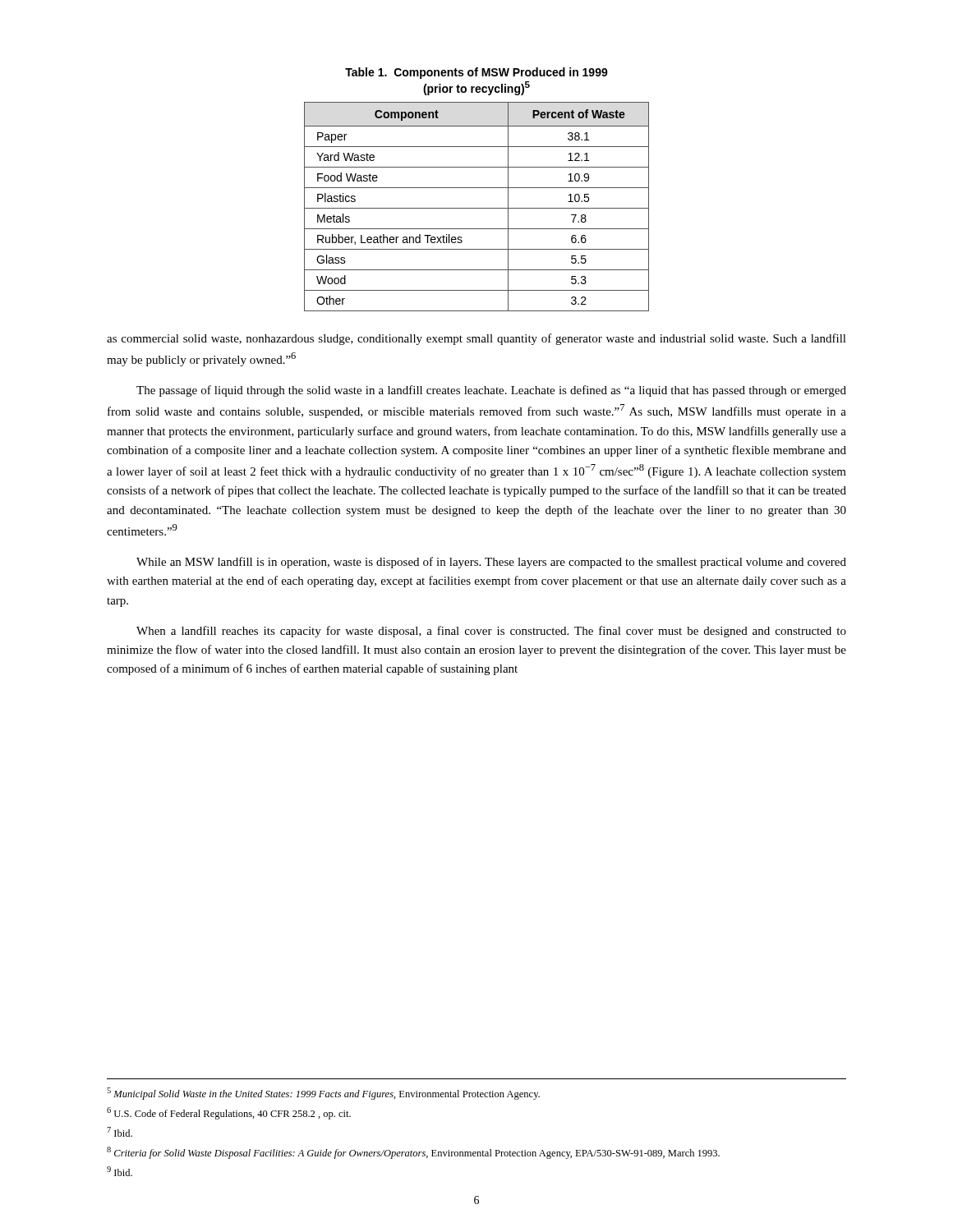Locate the text block with the text "The passage of liquid through"

click(x=476, y=461)
